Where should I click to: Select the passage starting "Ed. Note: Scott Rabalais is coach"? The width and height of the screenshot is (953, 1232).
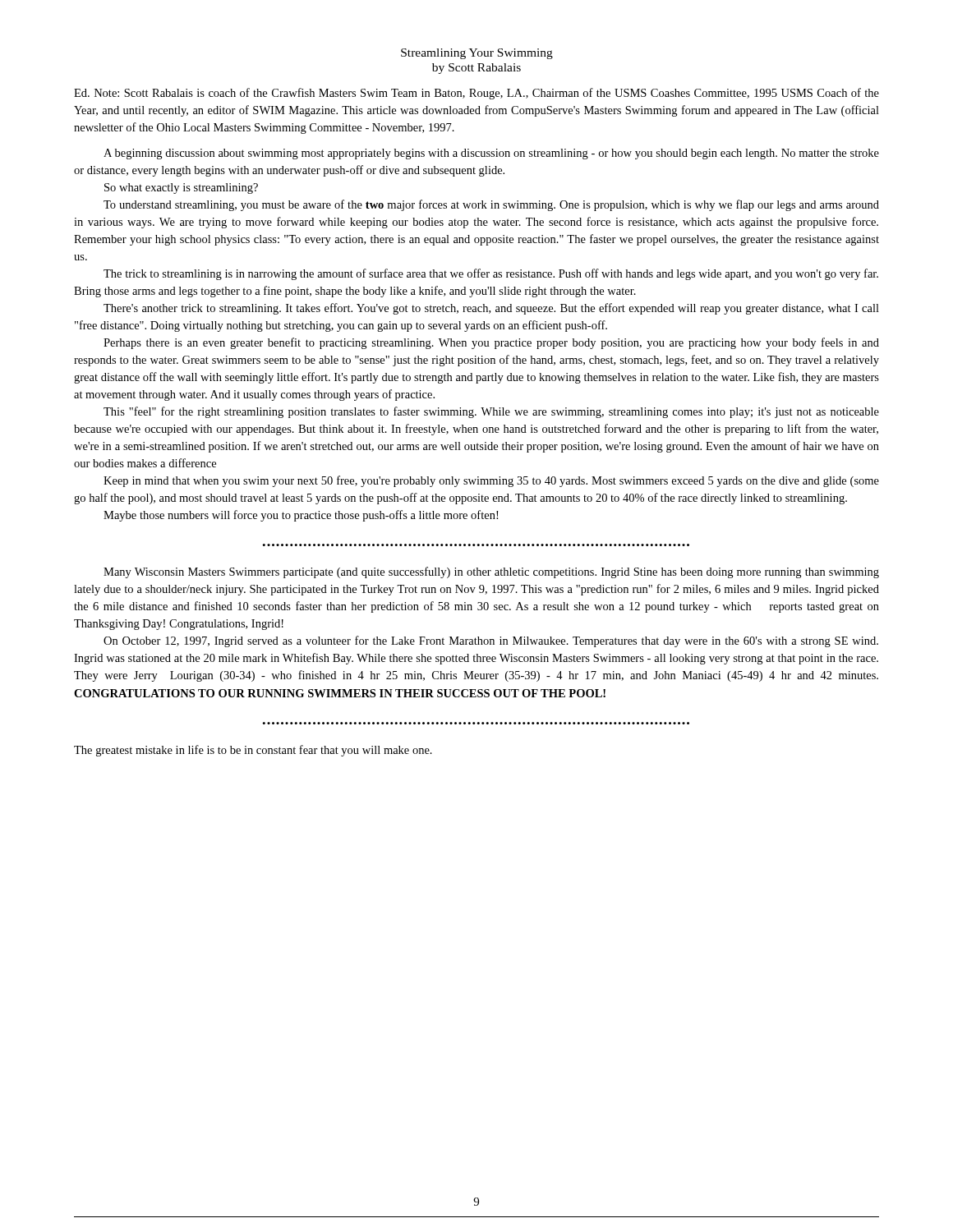(476, 110)
